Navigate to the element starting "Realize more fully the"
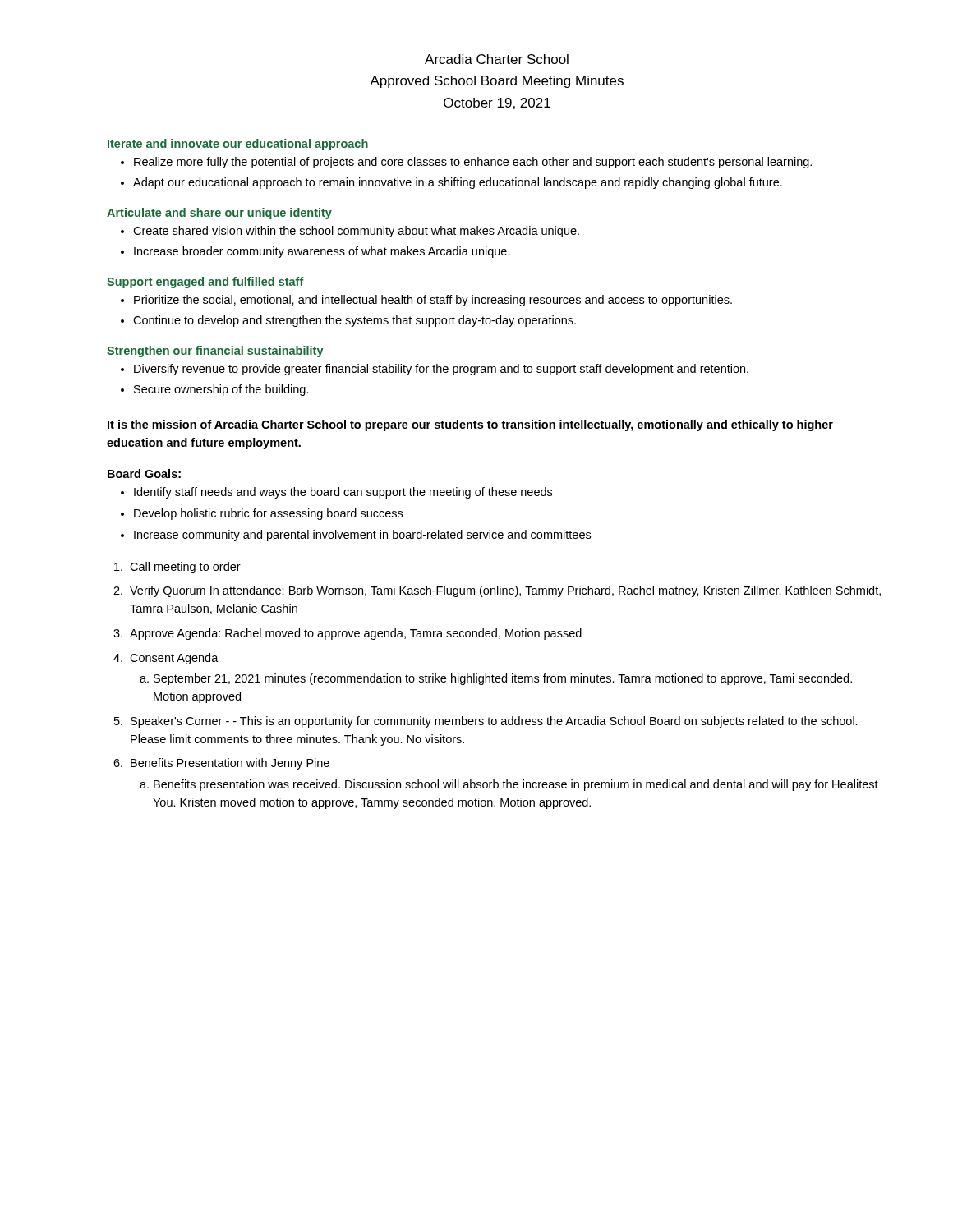This screenshot has width=953, height=1232. (x=497, y=173)
